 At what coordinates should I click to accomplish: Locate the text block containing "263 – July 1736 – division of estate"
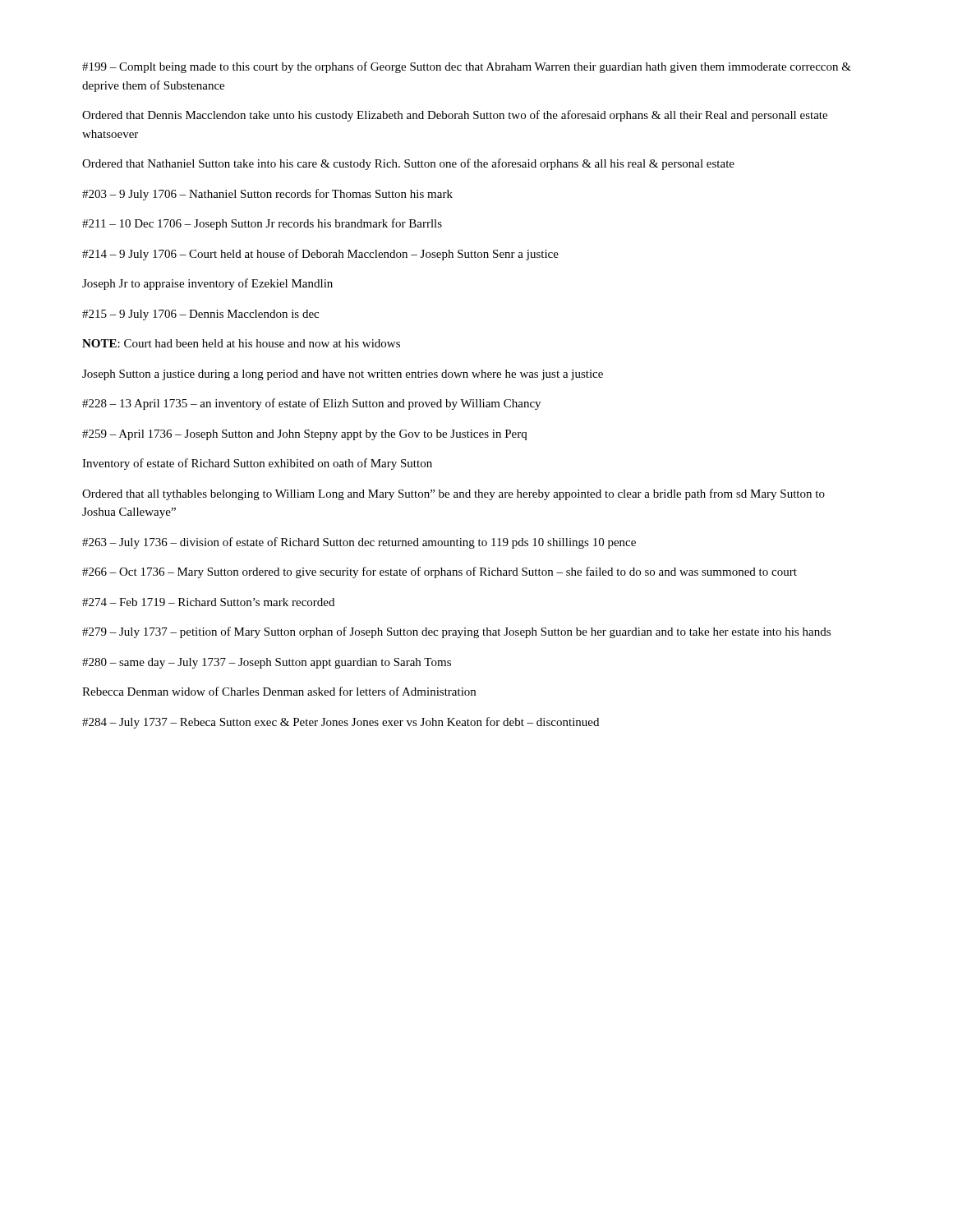point(359,542)
